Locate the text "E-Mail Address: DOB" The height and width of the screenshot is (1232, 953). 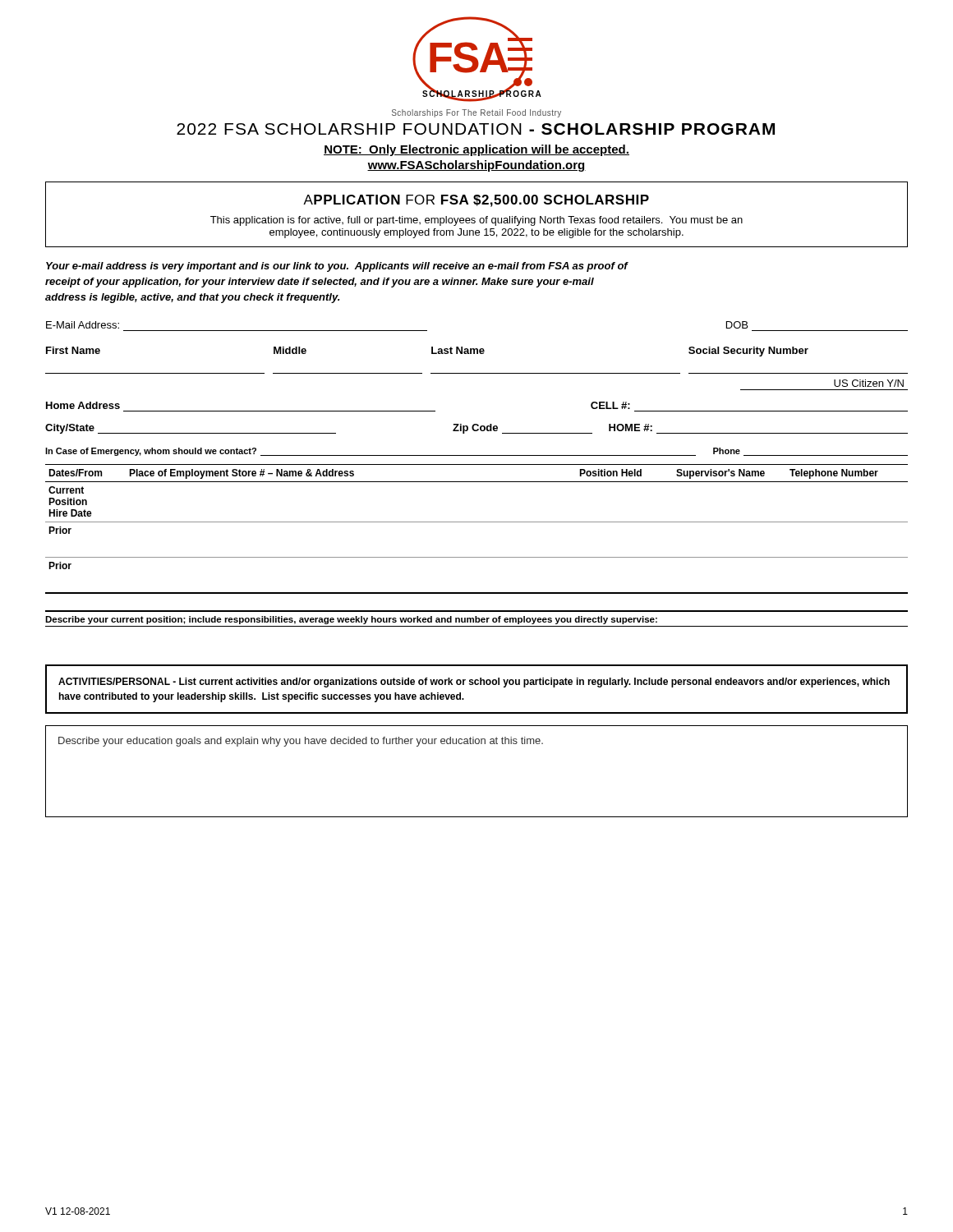[81, 326]
